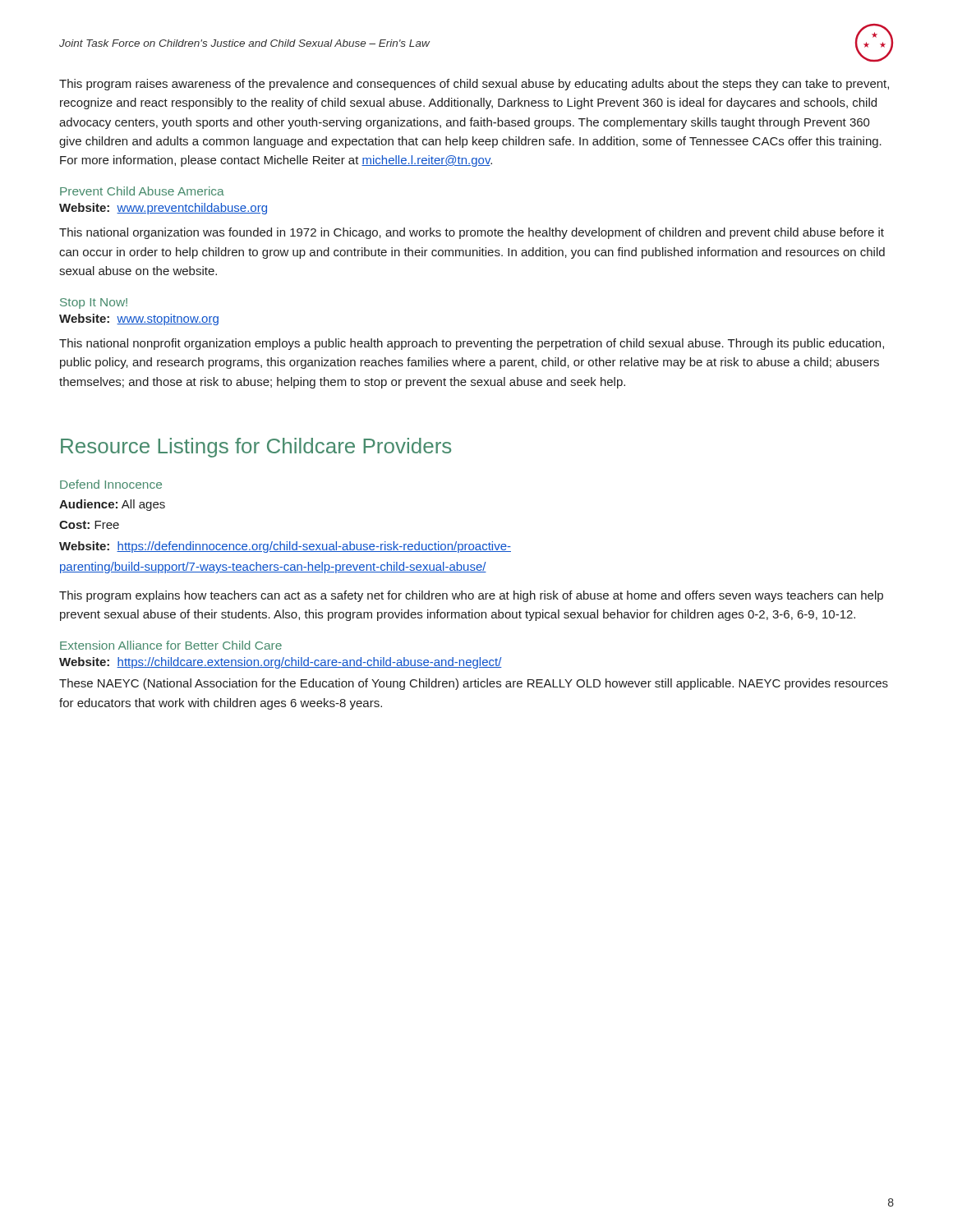Image resolution: width=953 pixels, height=1232 pixels.
Task: Select the section header that reads "Stop It Now!"
Action: click(94, 302)
